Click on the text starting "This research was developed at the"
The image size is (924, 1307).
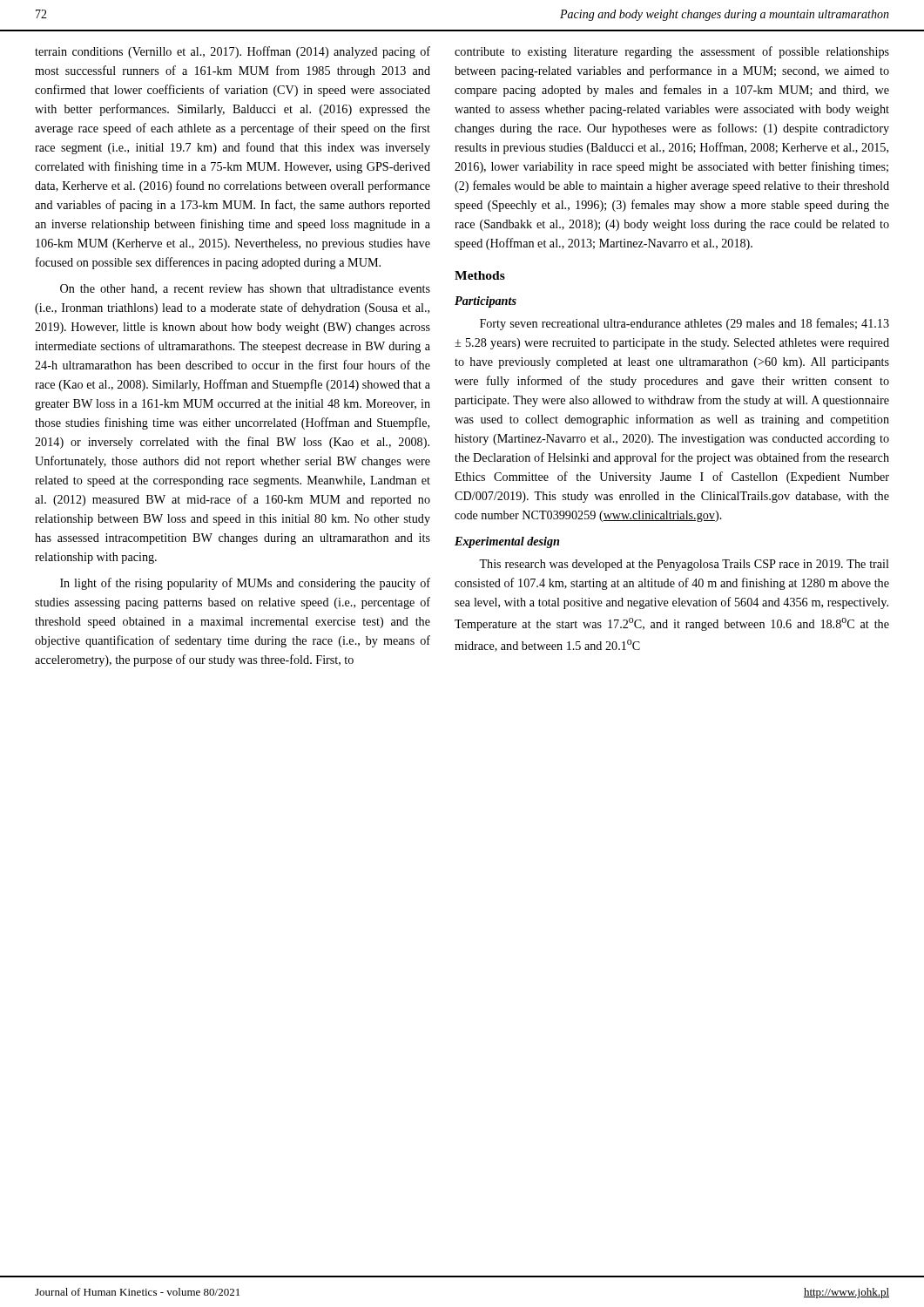(x=672, y=604)
